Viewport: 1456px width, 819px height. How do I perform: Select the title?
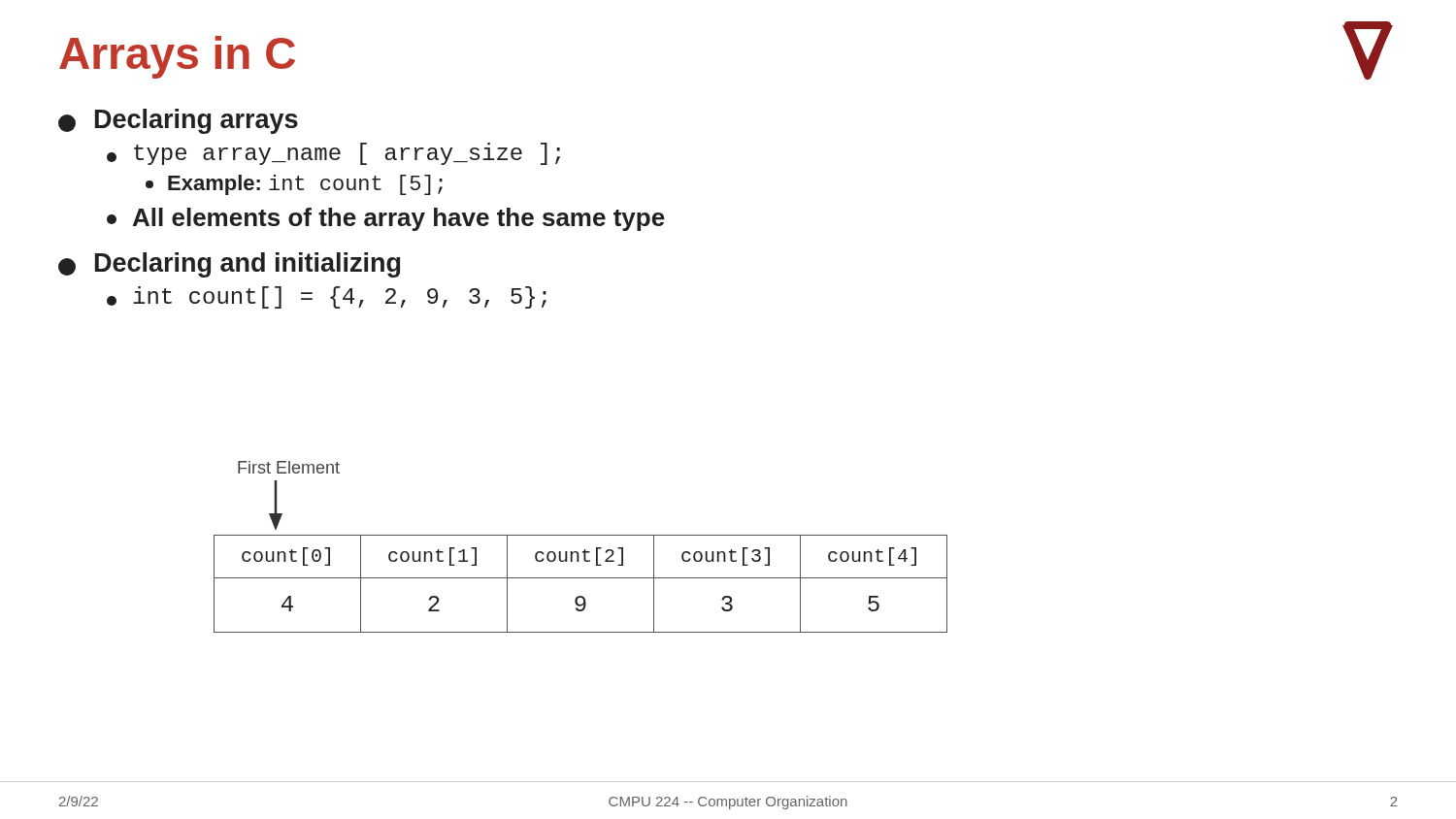(177, 53)
